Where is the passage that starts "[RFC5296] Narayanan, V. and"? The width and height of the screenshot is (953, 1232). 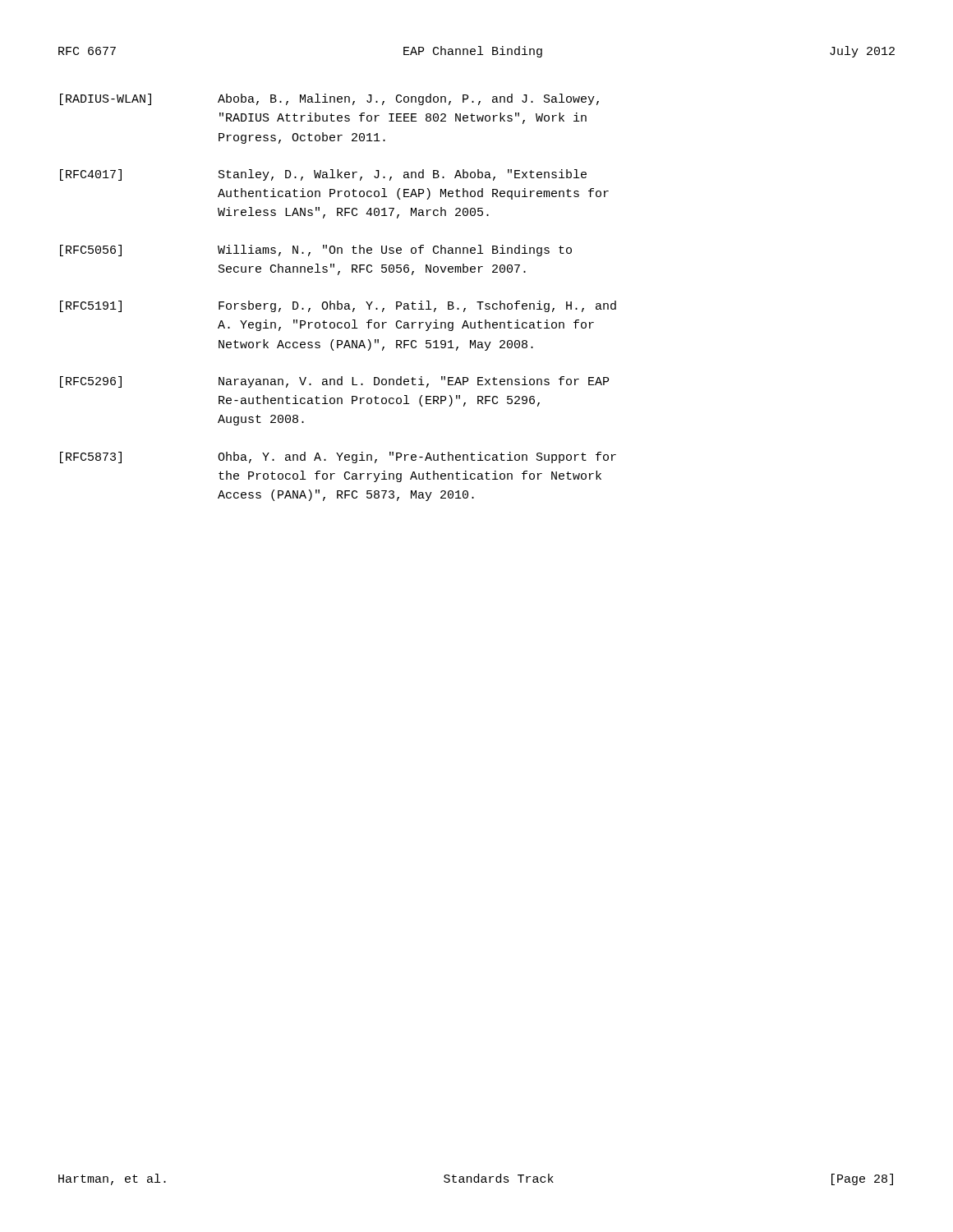[x=476, y=401]
